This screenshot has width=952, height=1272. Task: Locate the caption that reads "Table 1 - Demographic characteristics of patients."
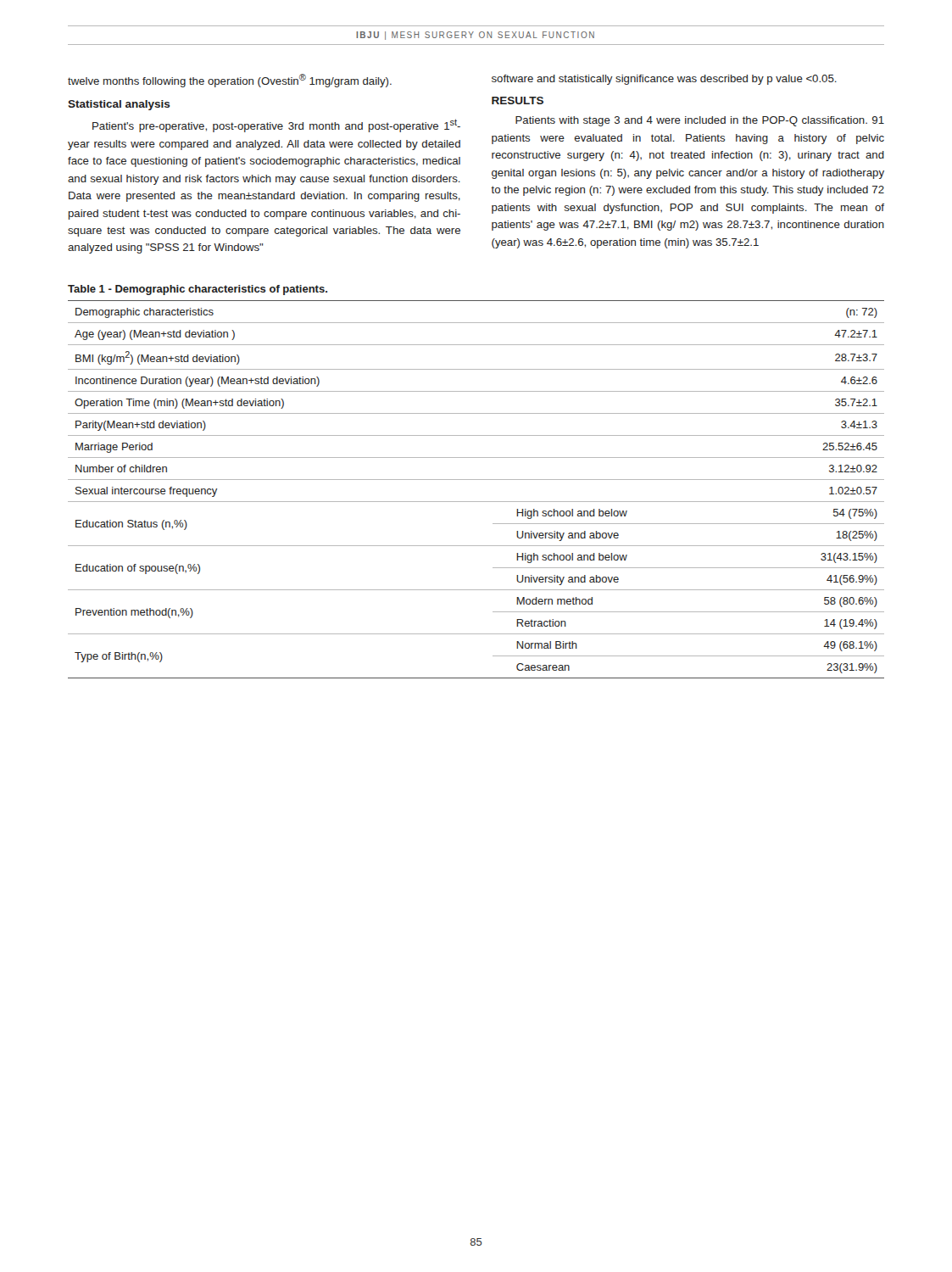(x=198, y=289)
